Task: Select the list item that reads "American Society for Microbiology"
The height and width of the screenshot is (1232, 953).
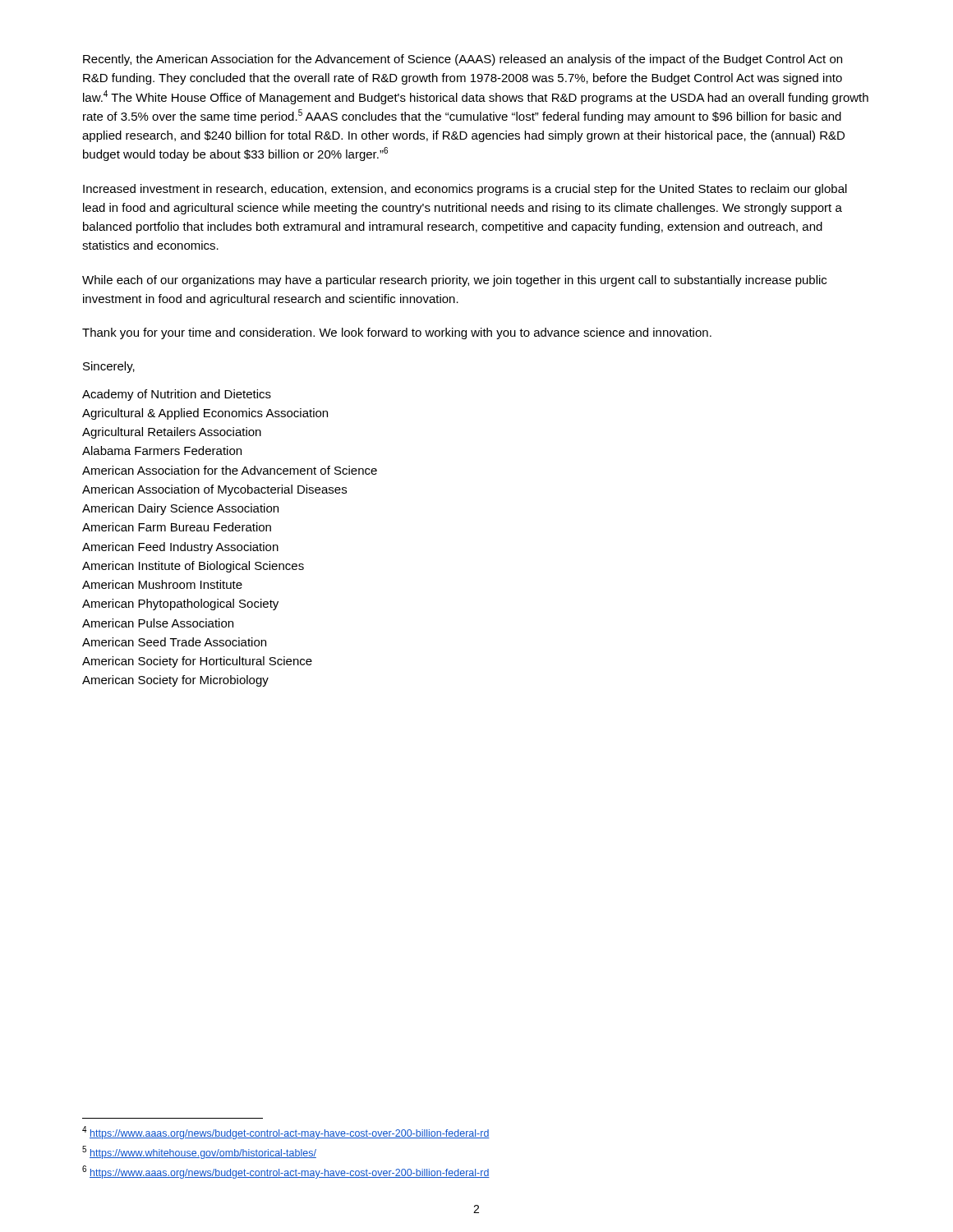Action: (175, 680)
